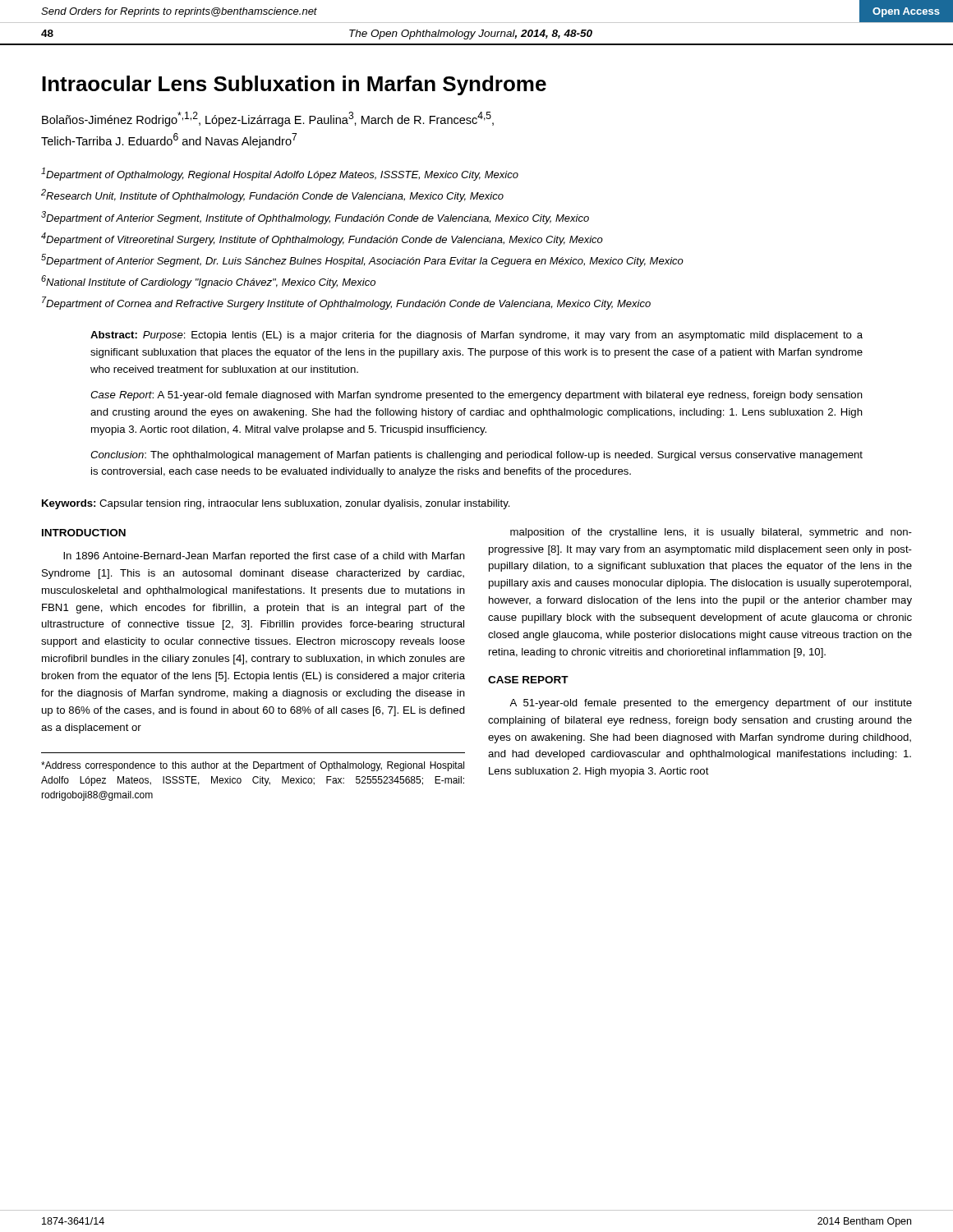Click on the text block starting "4Department of Vitreoretinal Surgery,"
Image resolution: width=953 pixels, height=1232 pixels.
322,238
